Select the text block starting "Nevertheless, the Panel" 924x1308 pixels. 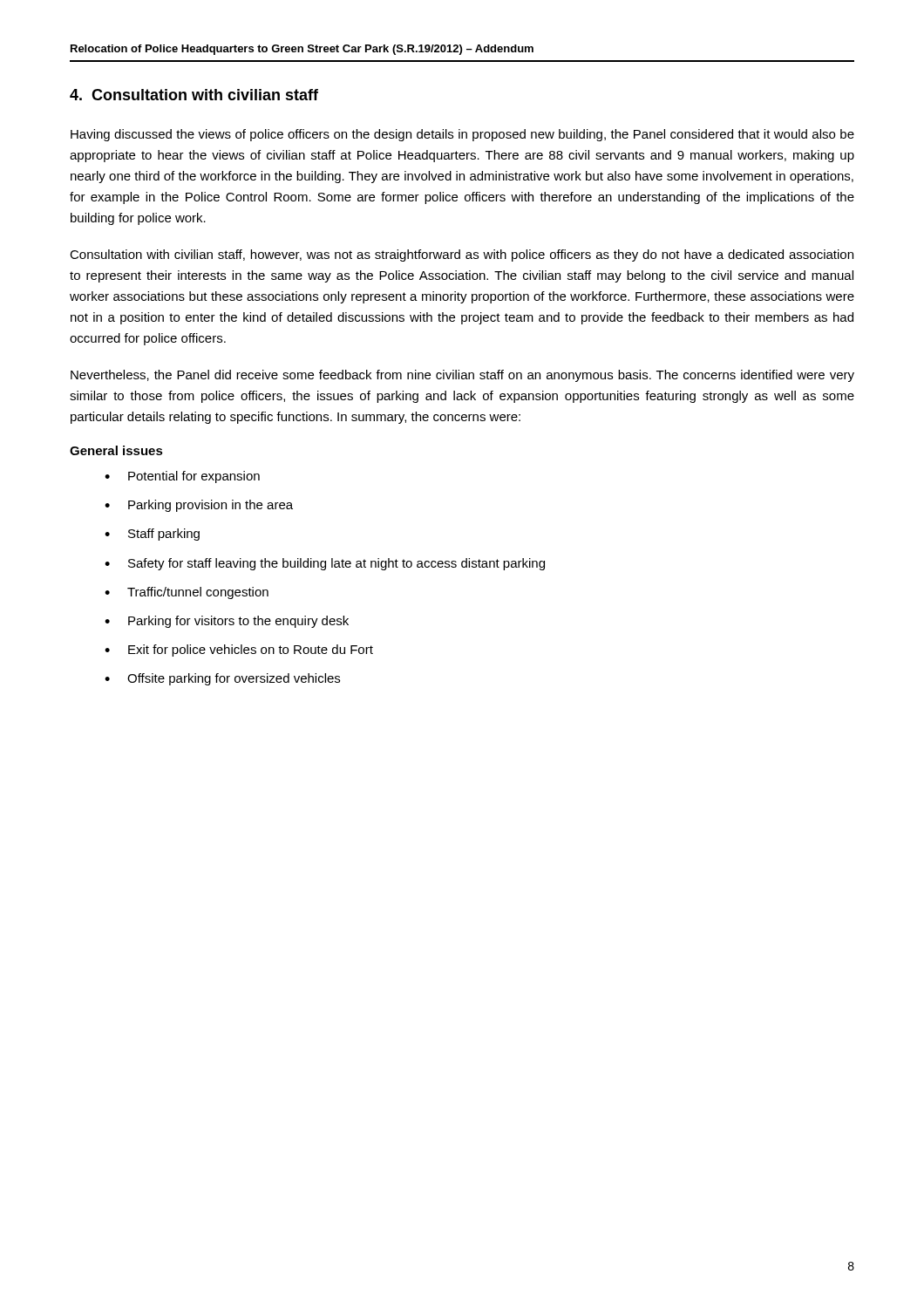(x=462, y=396)
